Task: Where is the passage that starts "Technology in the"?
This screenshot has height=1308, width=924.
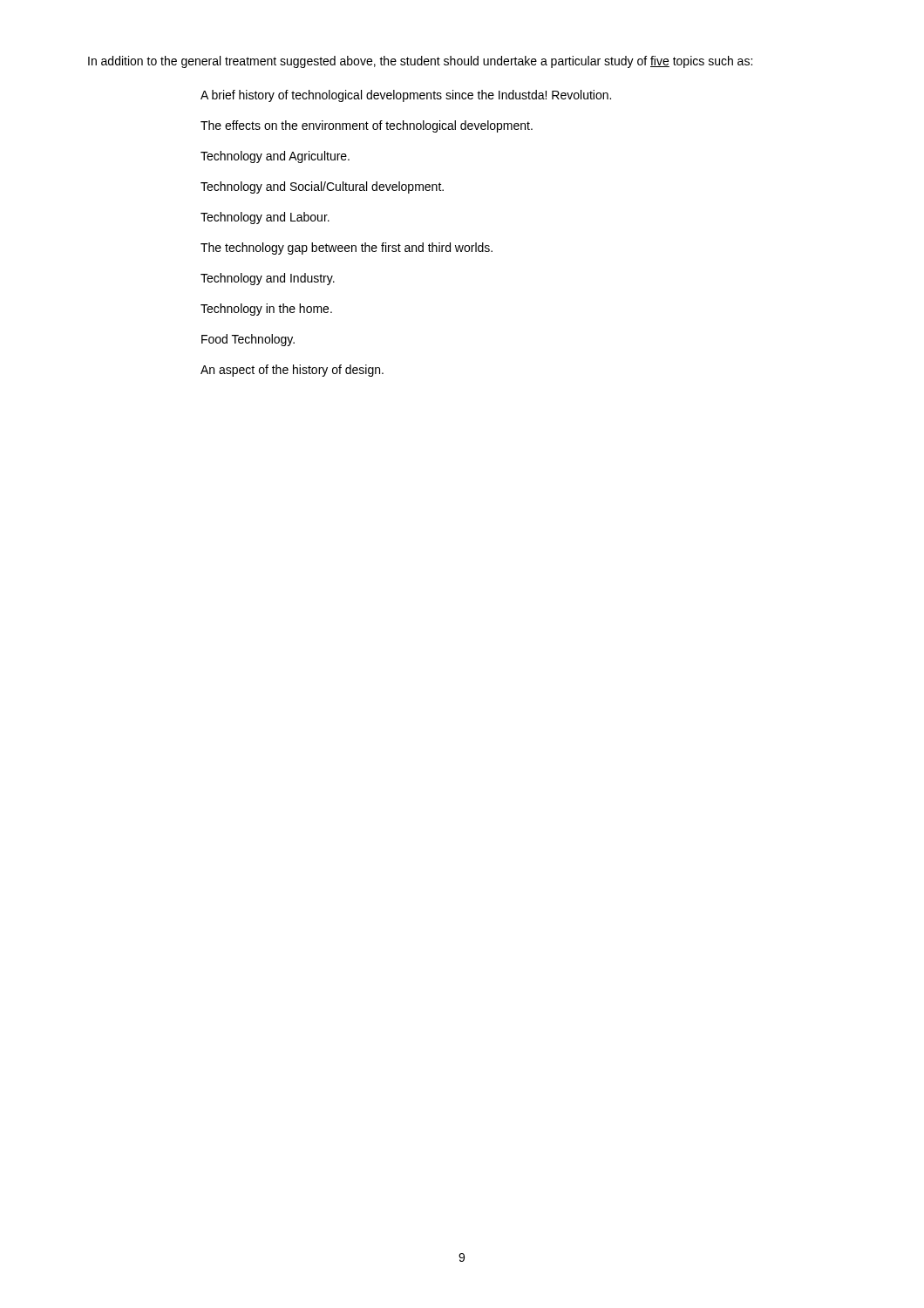Action: pos(267,309)
